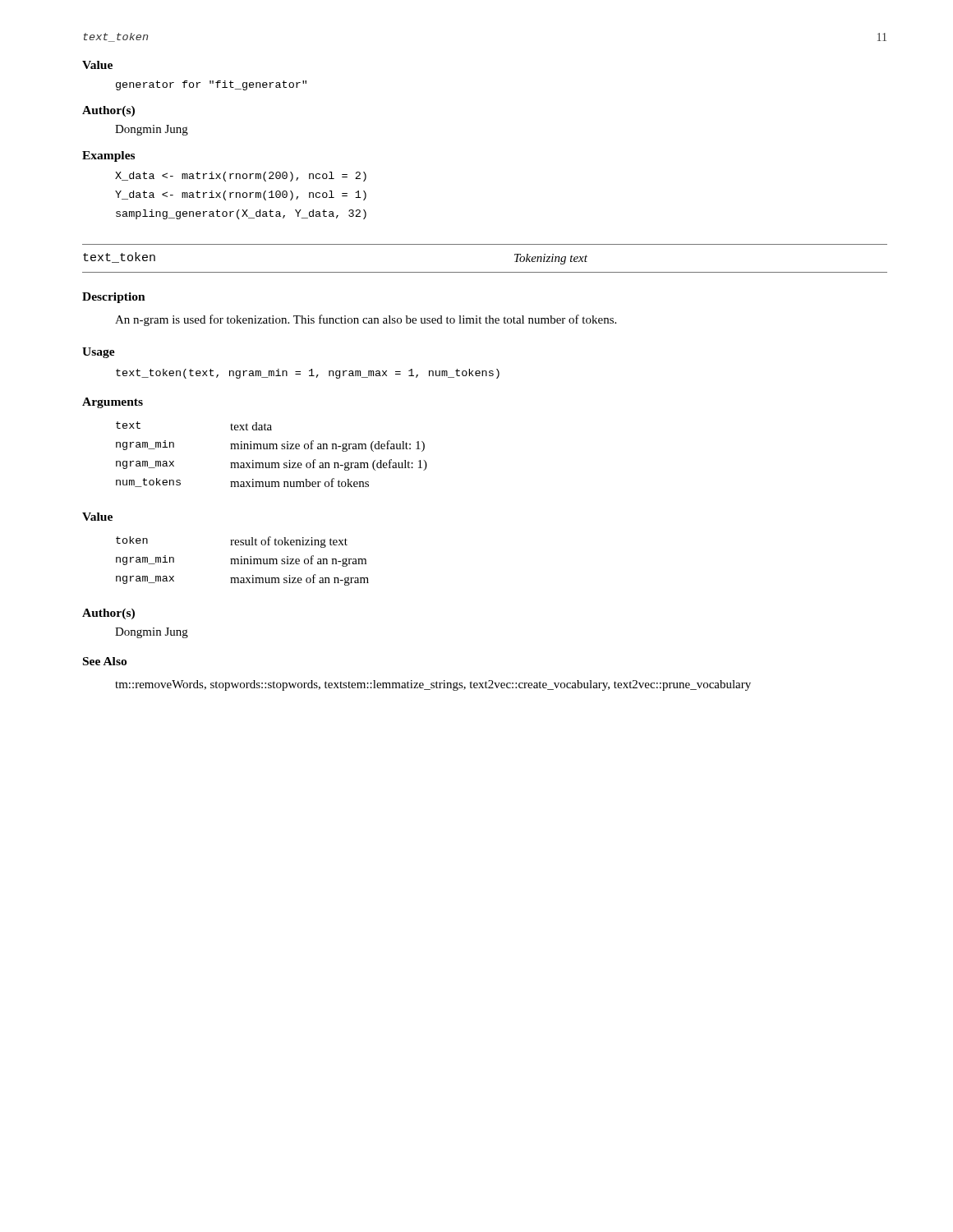Locate the block of text that opens with "X_data <- matrix(rnorm(200),"
The image size is (953, 1232).
[x=241, y=177]
